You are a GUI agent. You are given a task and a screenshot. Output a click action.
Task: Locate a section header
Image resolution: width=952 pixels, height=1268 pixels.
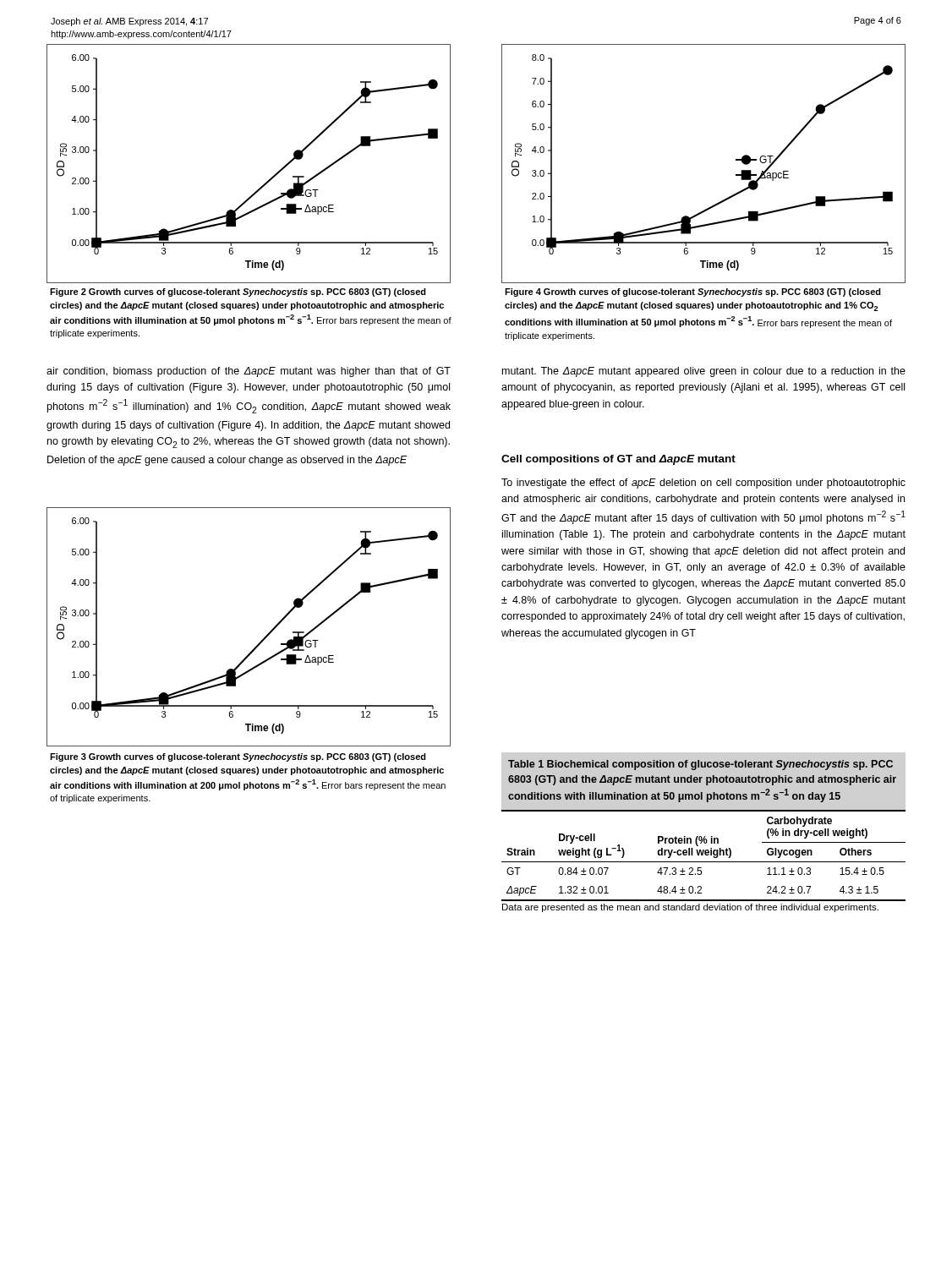(x=618, y=459)
